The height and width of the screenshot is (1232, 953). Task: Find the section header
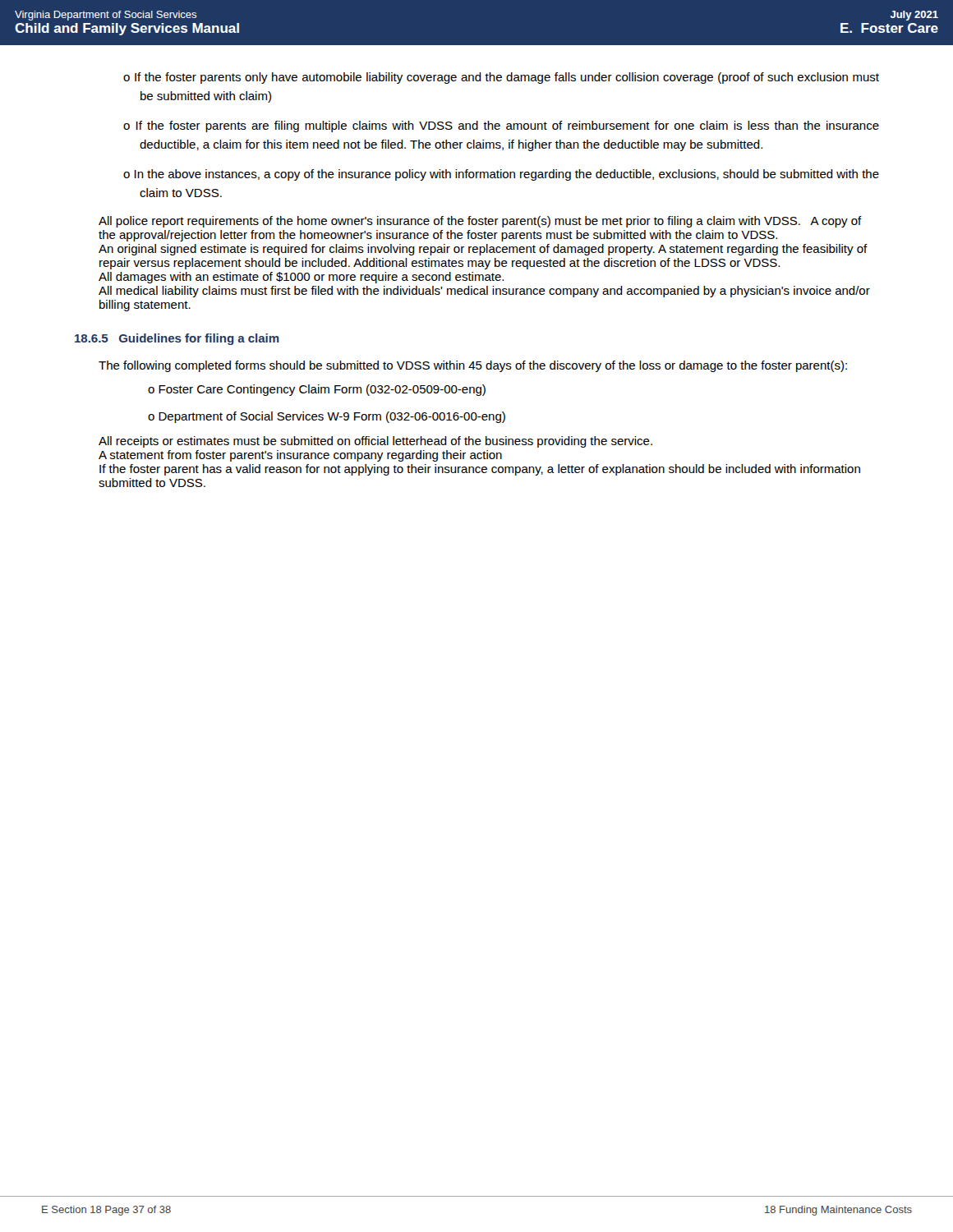[177, 338]
